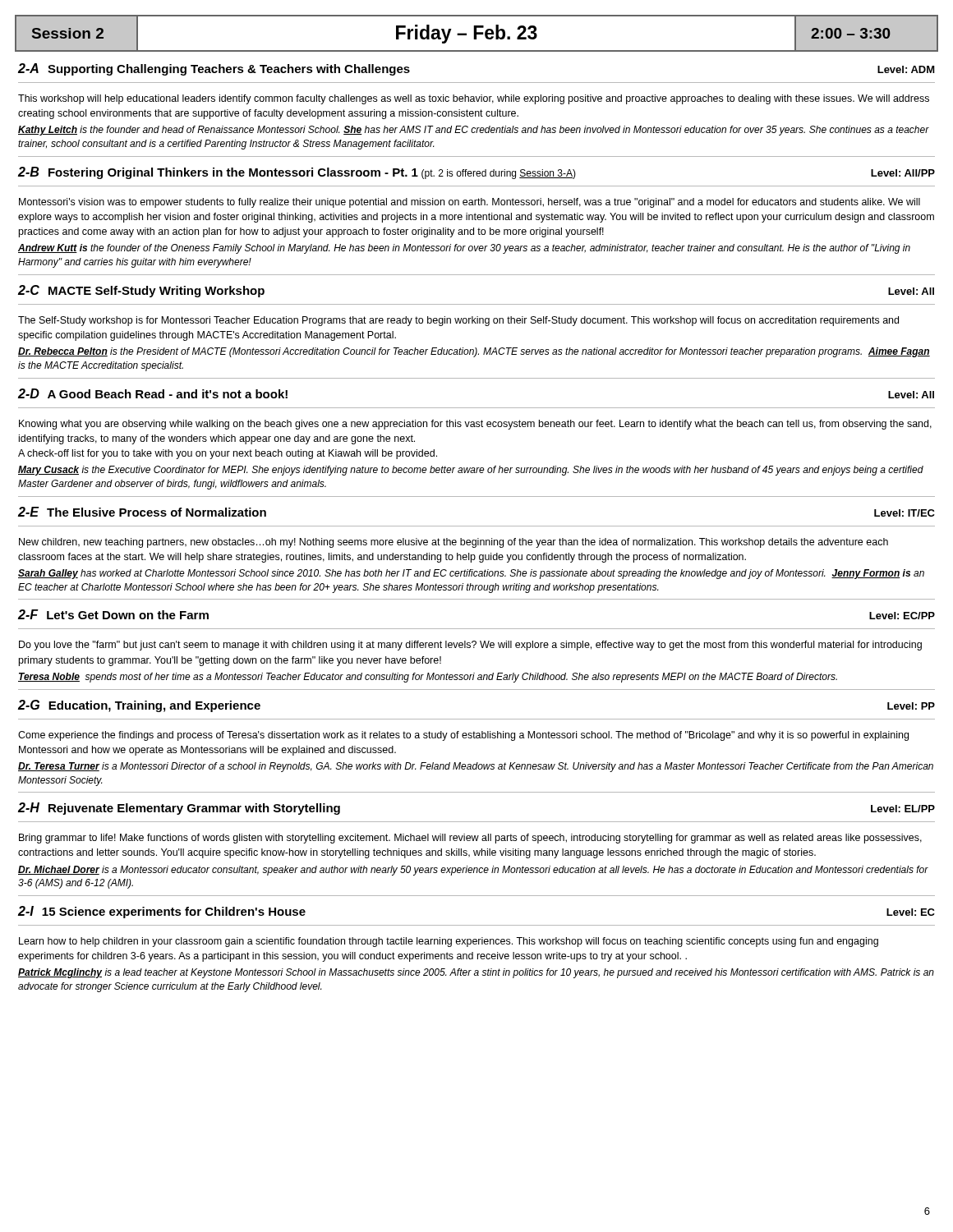The image size is (953, 1232).
Task: Locate the text block that says "Come experience the findings"
Action: coord(476,757)
